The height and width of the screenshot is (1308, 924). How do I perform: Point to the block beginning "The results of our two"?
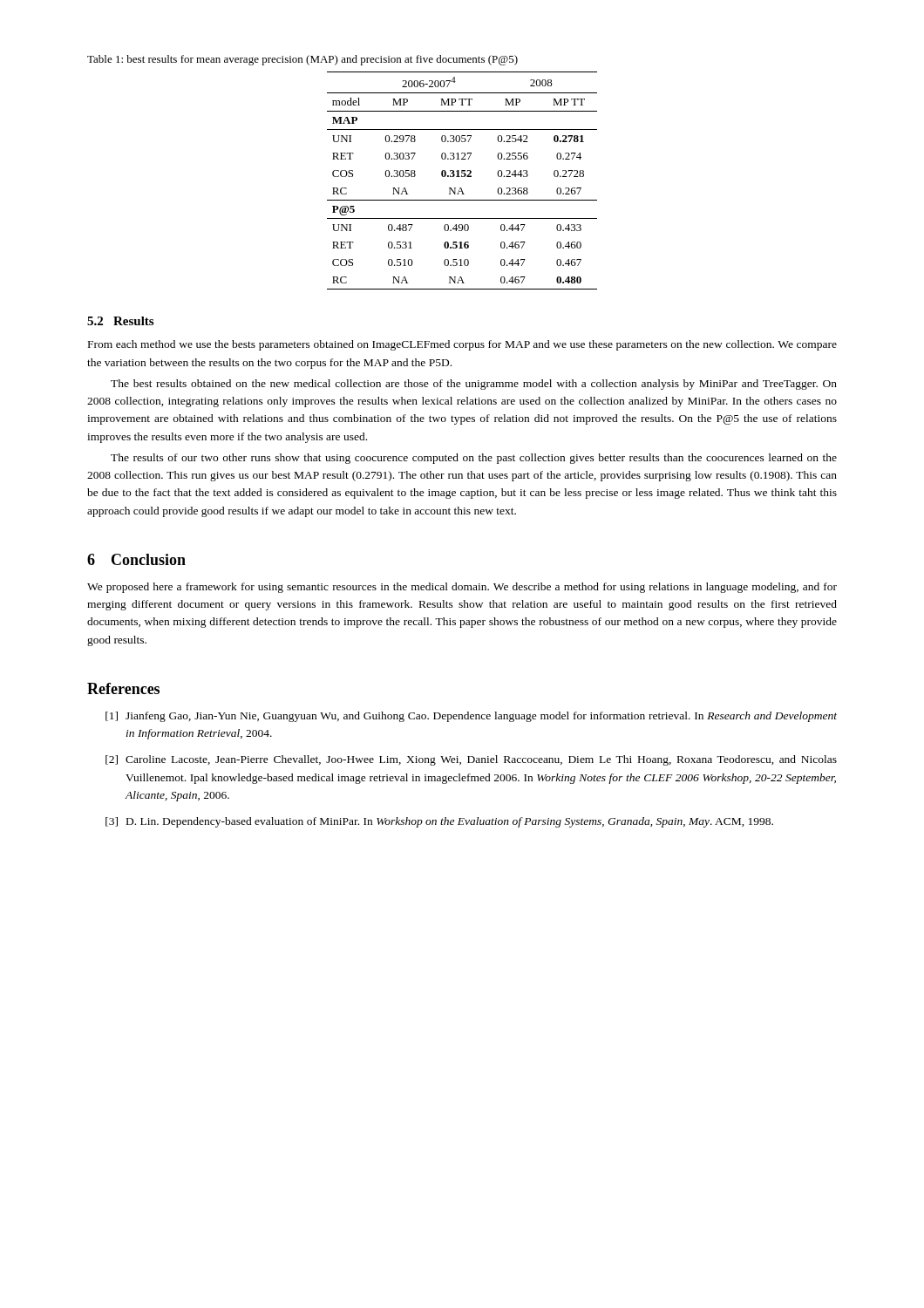462,484
